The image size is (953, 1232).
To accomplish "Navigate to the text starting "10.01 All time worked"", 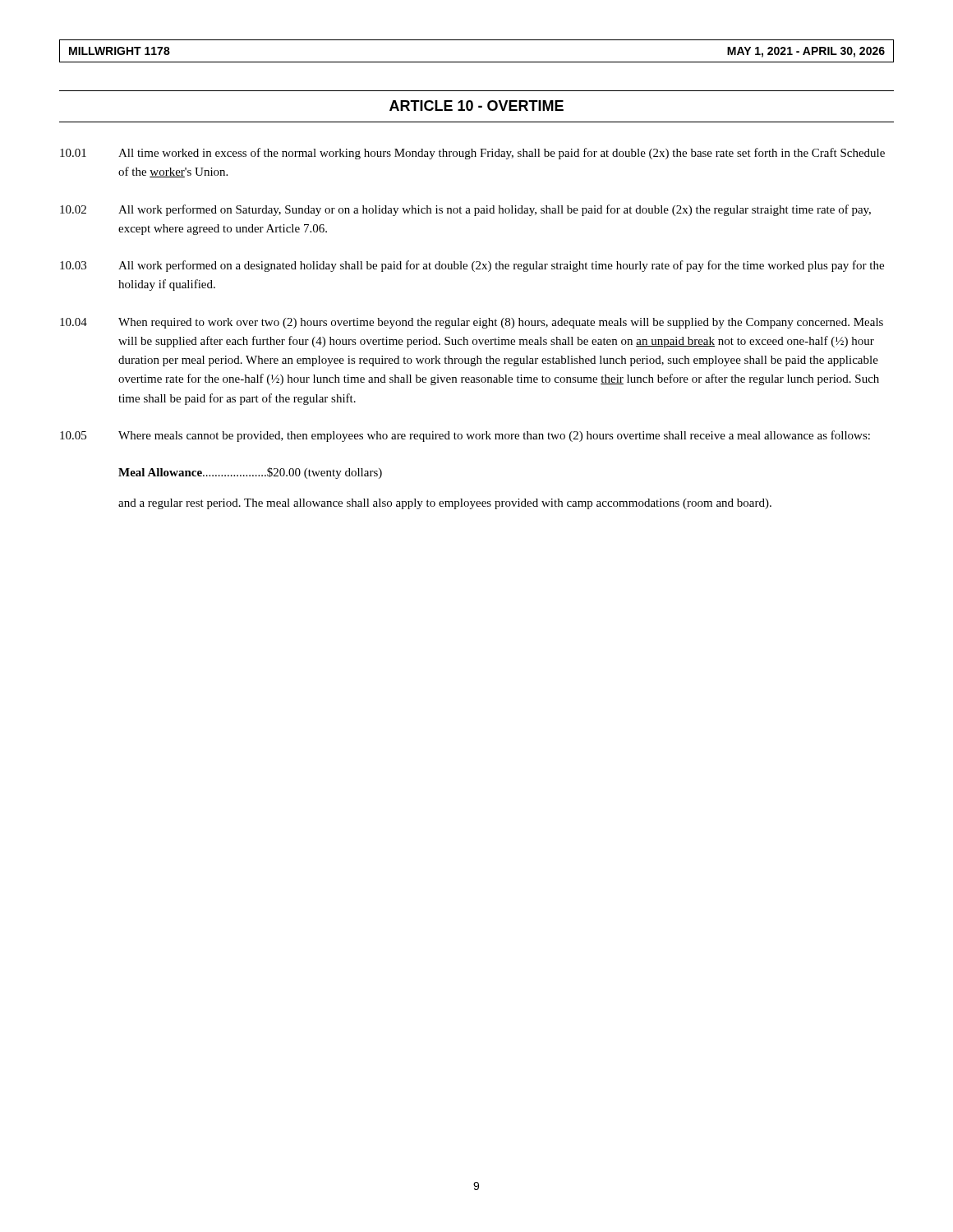I will tap(476, 163).
